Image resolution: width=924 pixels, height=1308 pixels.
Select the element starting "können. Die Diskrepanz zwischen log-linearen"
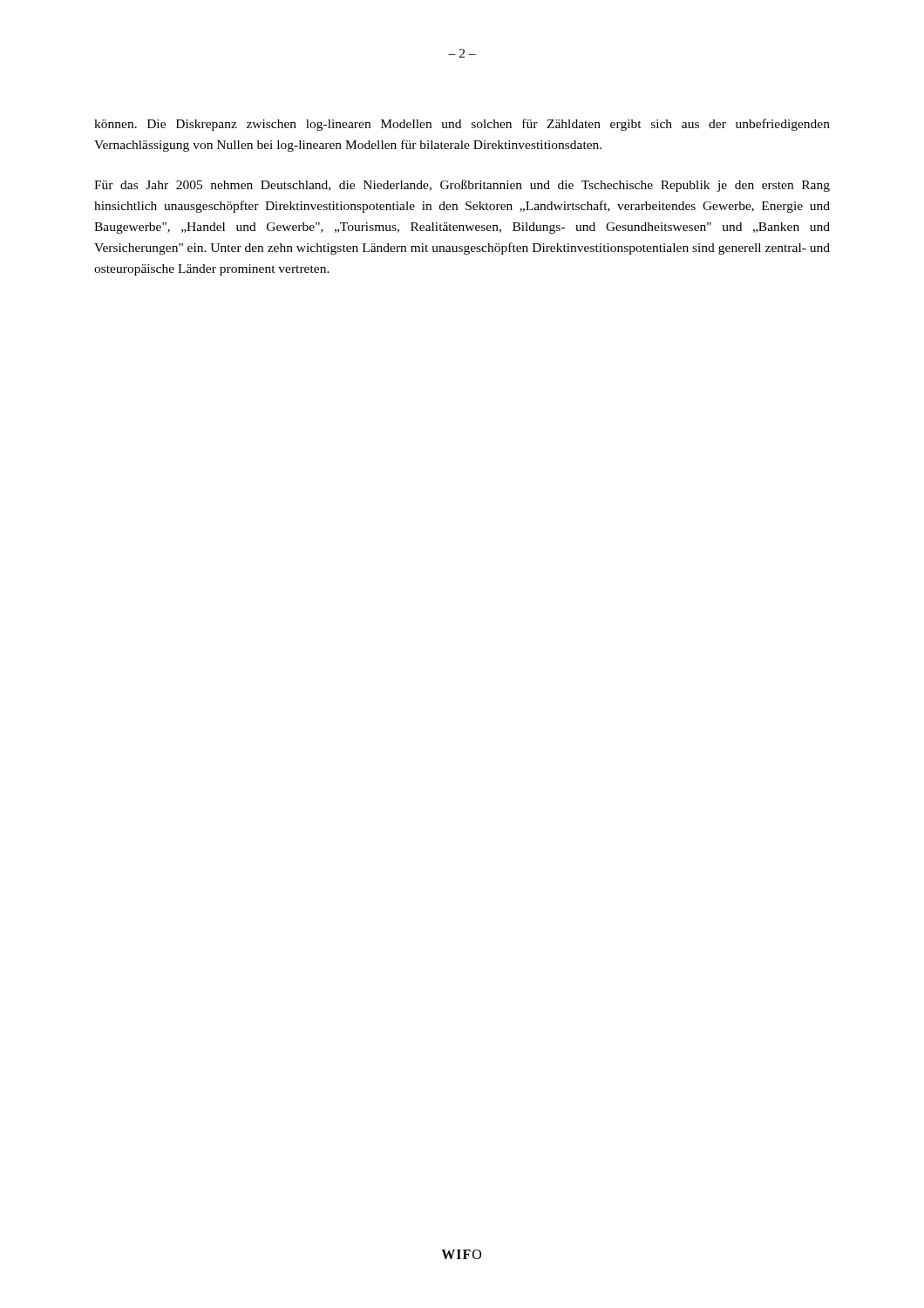point(462,134)
